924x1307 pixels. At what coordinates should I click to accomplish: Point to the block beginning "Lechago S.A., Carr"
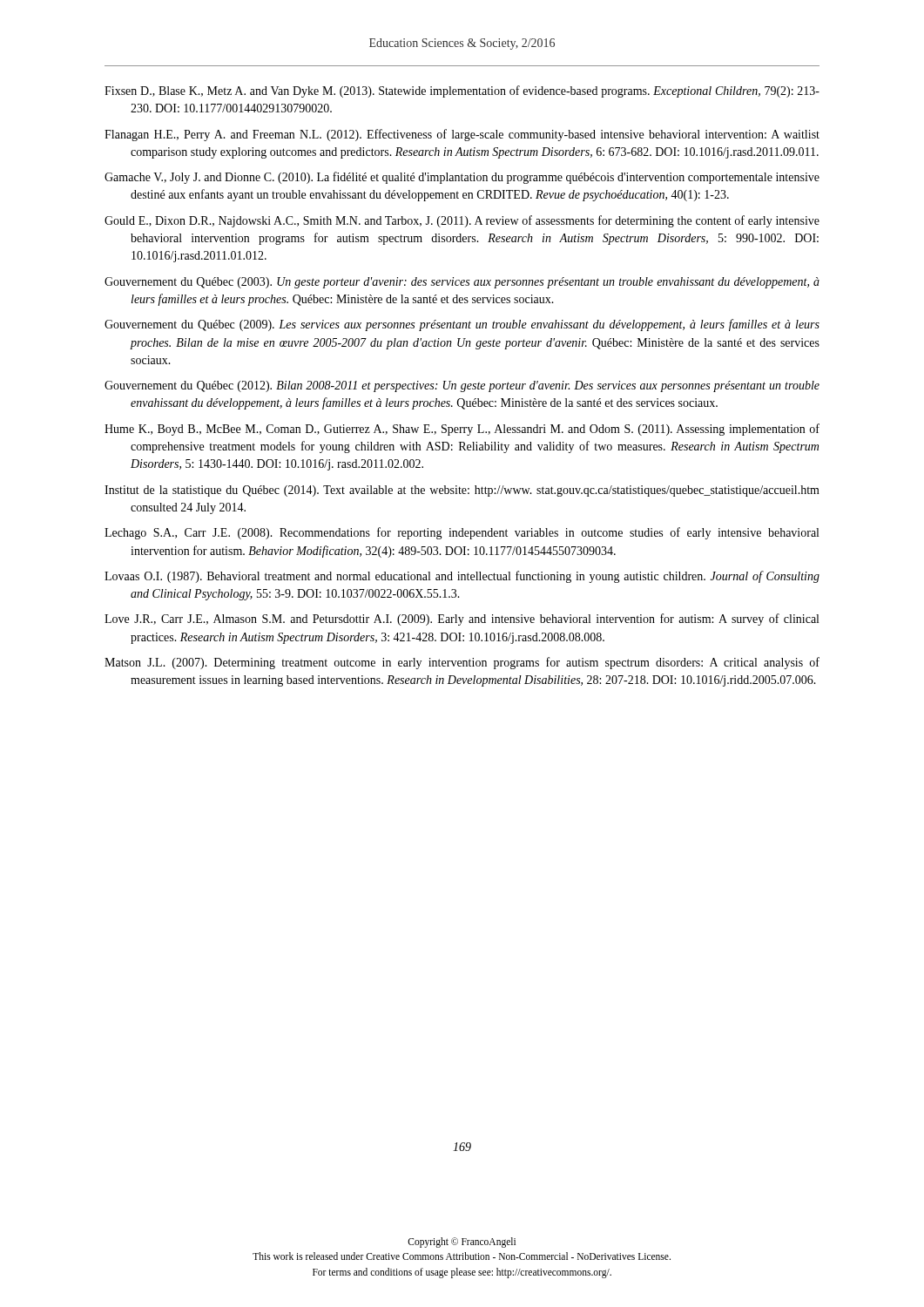(462, 542)
